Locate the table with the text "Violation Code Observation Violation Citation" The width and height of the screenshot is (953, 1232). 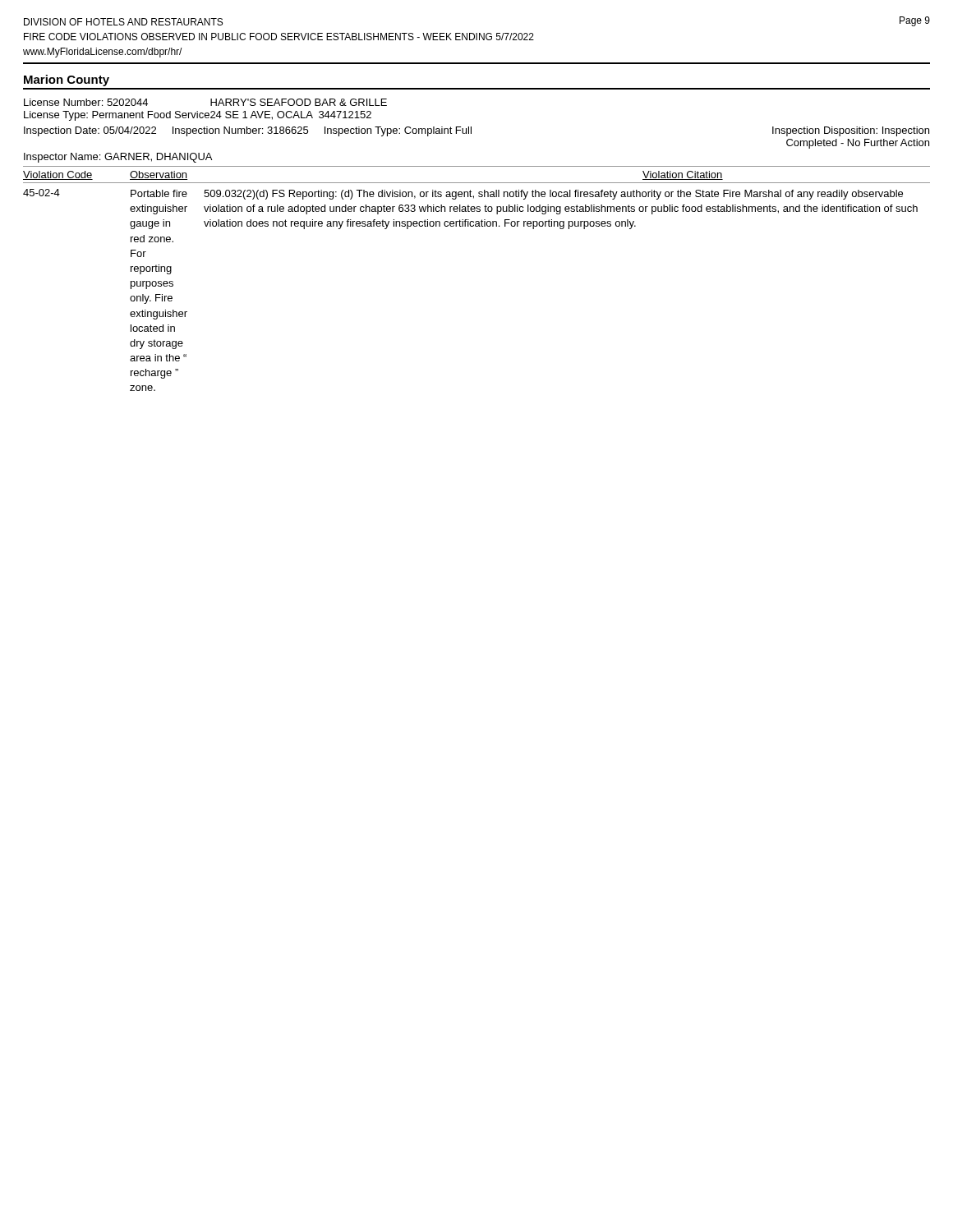point(476,281)
